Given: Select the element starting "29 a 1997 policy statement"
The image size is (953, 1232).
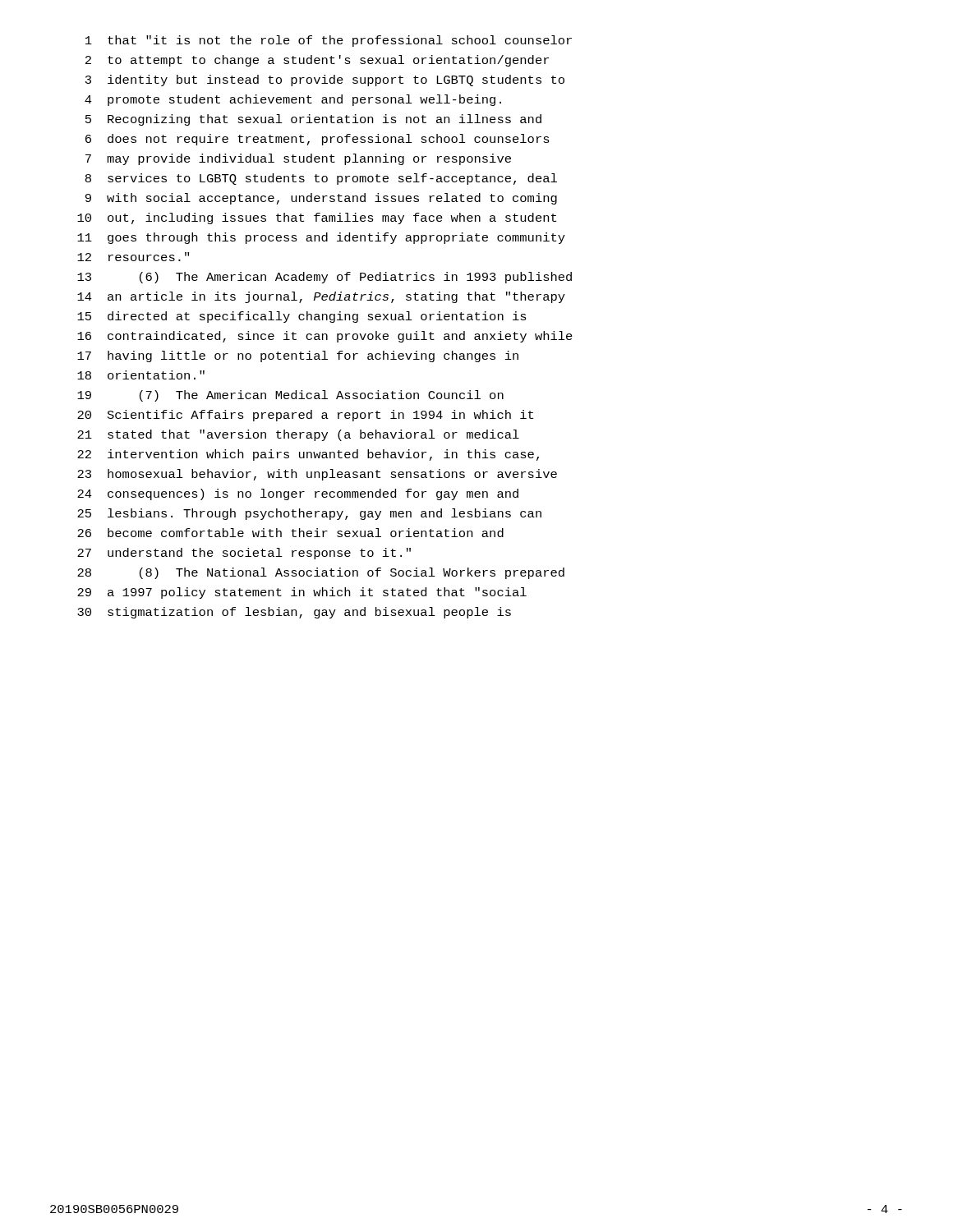Looking at the screenshot, I should click(288, 593).
